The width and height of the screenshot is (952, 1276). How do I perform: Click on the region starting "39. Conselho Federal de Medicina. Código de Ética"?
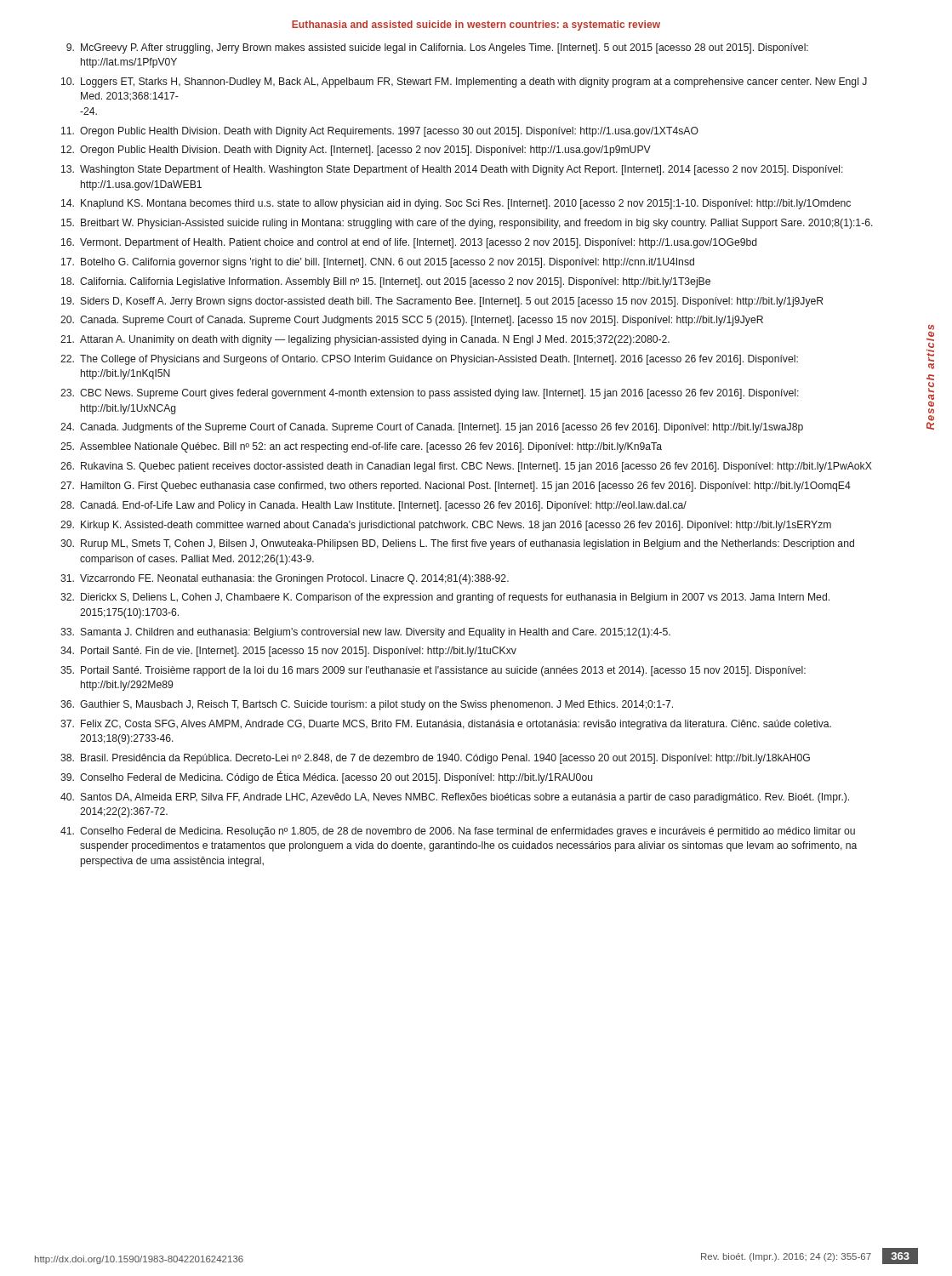tap(464, 778)
